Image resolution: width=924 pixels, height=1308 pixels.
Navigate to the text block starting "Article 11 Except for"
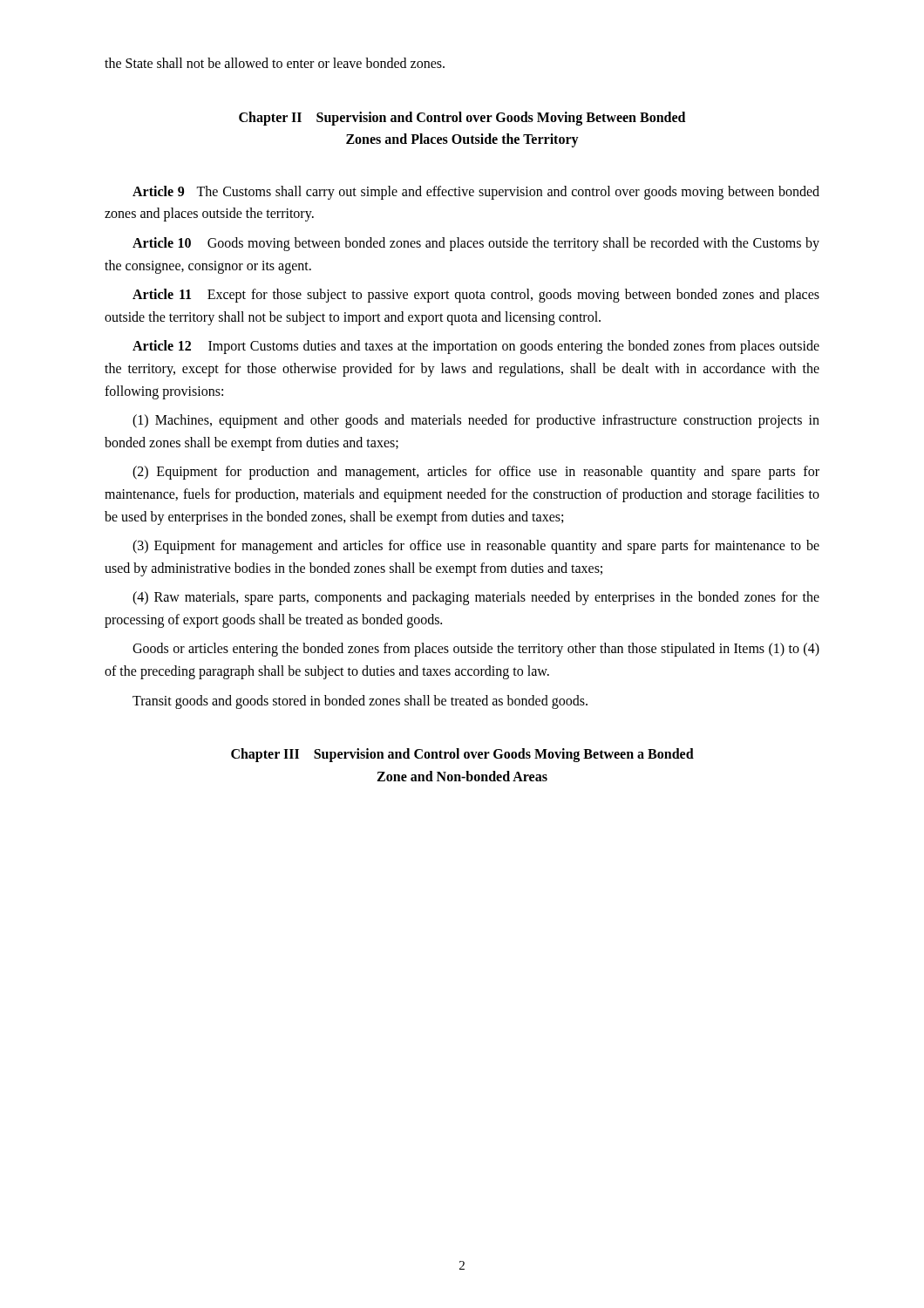coord(462,306)
